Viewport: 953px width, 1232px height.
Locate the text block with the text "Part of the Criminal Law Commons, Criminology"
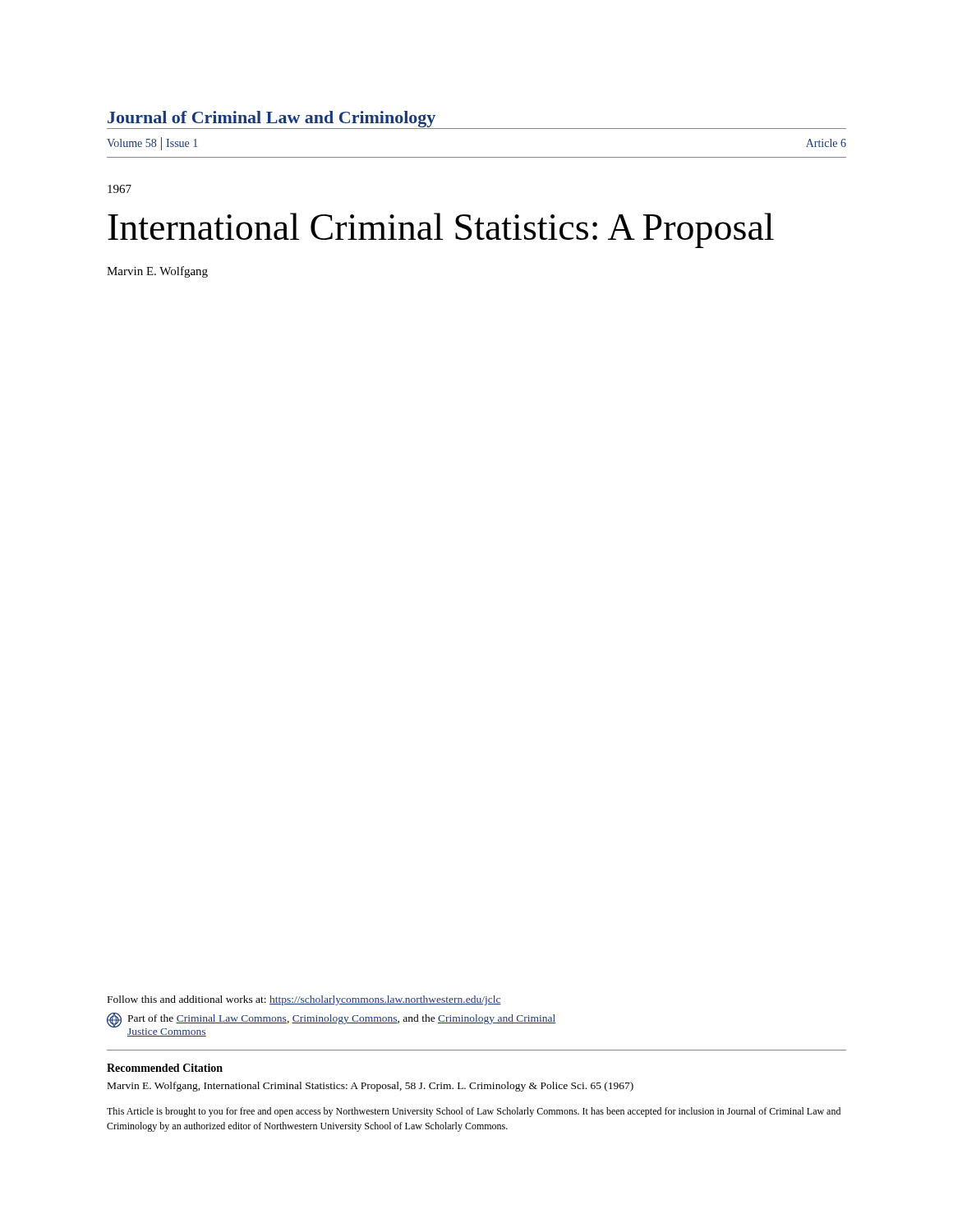point(331,1025)
